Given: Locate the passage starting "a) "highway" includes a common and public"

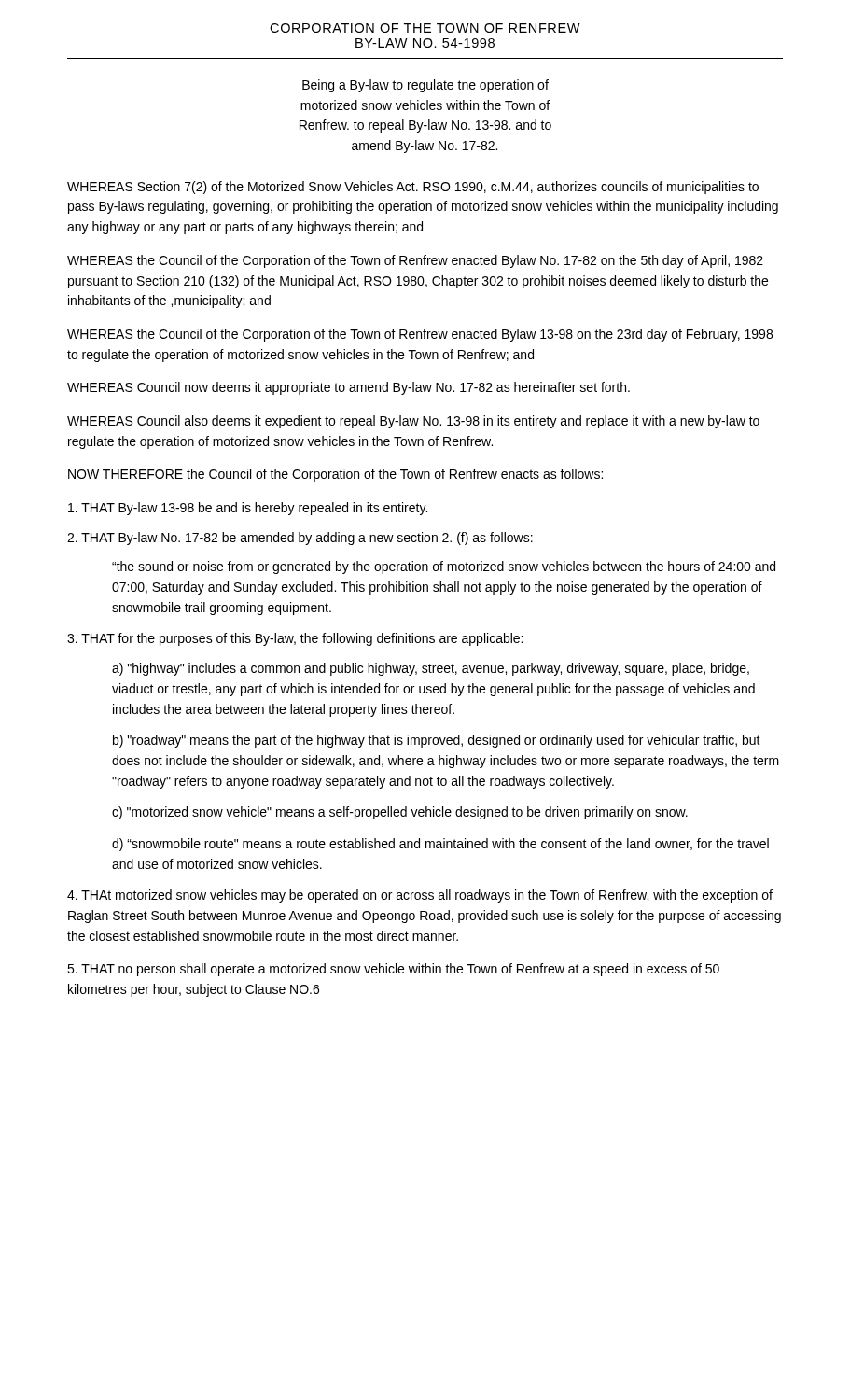Looking at the screenshot, I should 434,689.
